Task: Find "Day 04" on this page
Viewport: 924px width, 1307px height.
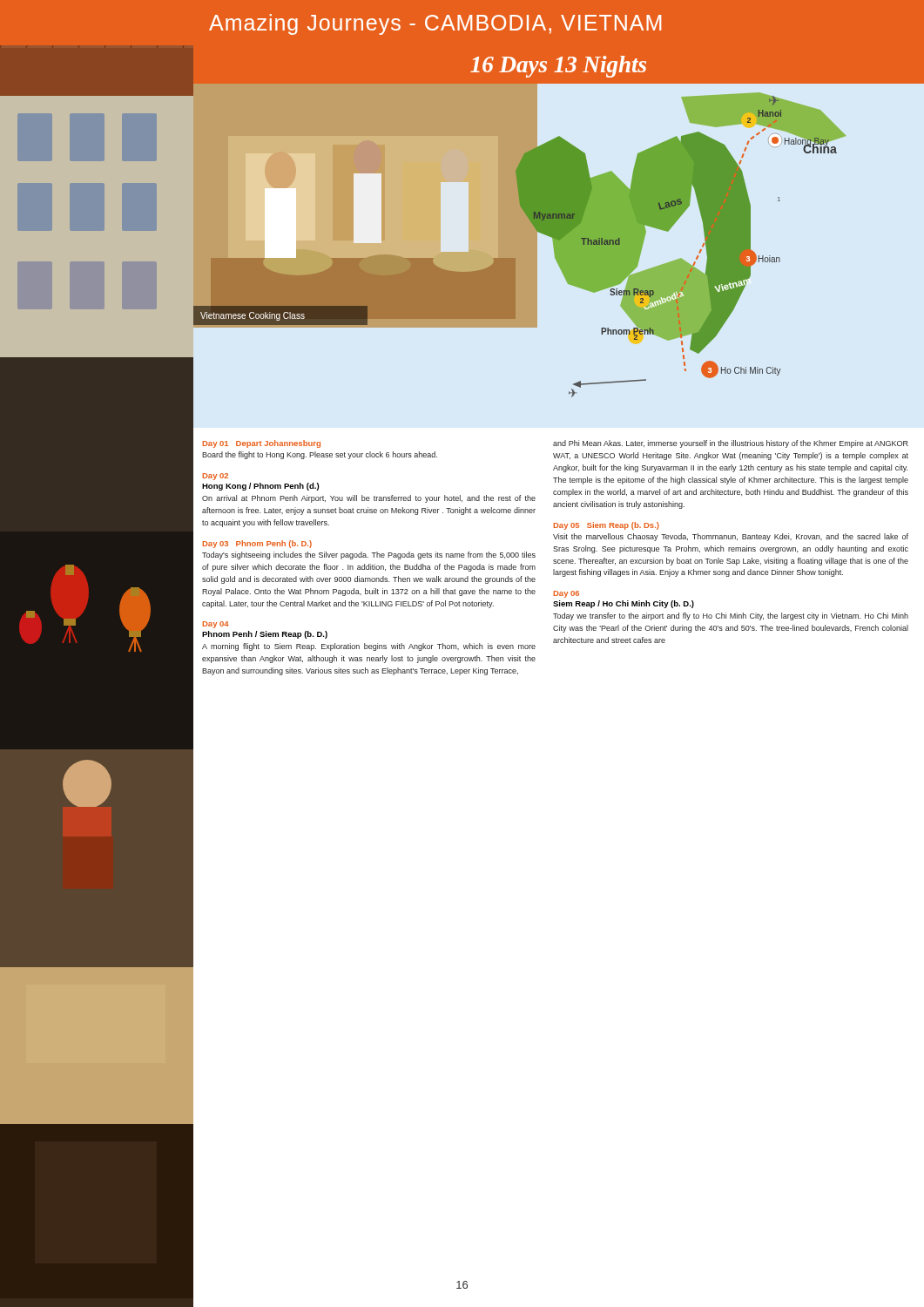Action: pos(215,624)
